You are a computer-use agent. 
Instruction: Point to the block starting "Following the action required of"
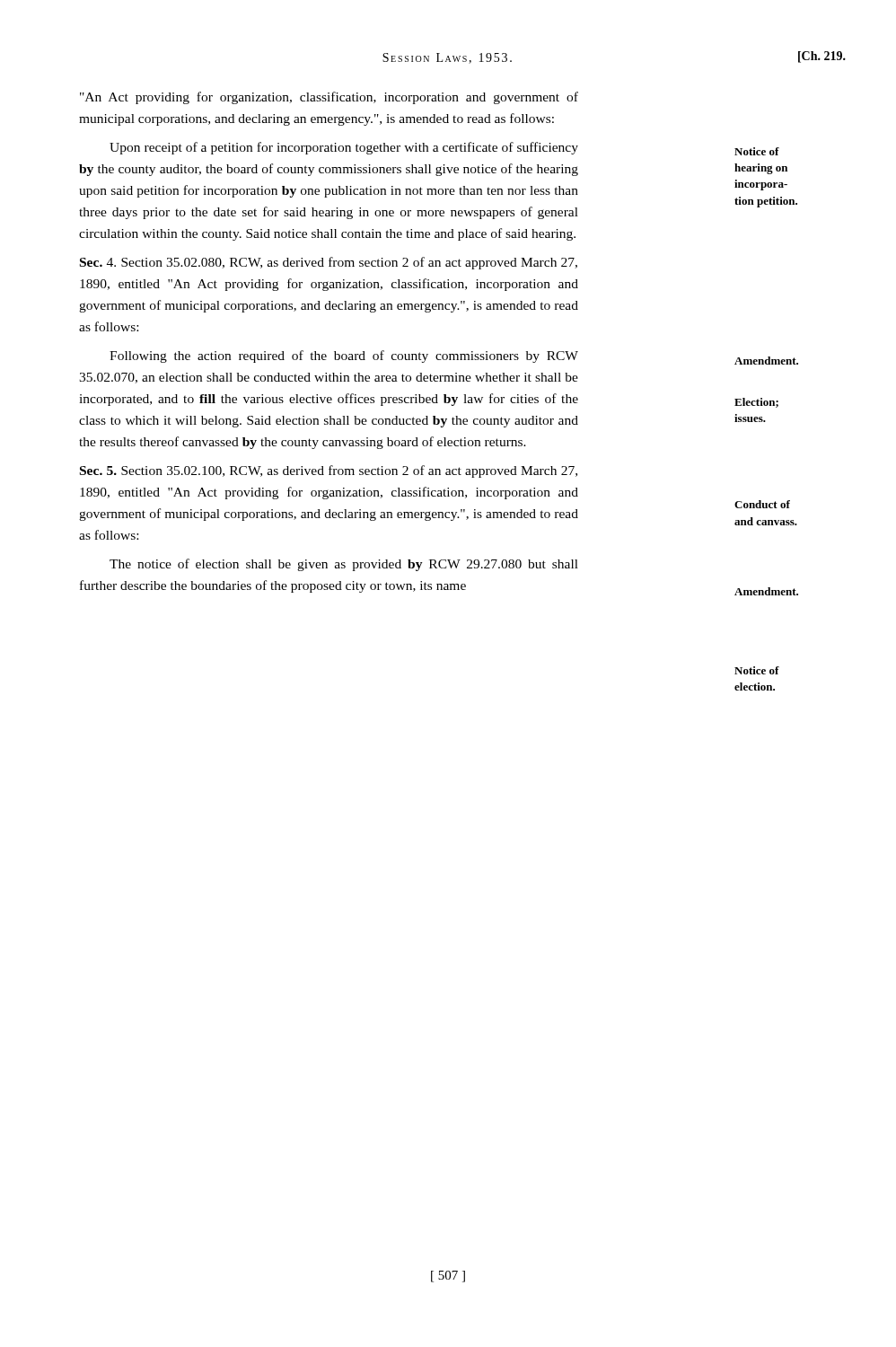329,398
